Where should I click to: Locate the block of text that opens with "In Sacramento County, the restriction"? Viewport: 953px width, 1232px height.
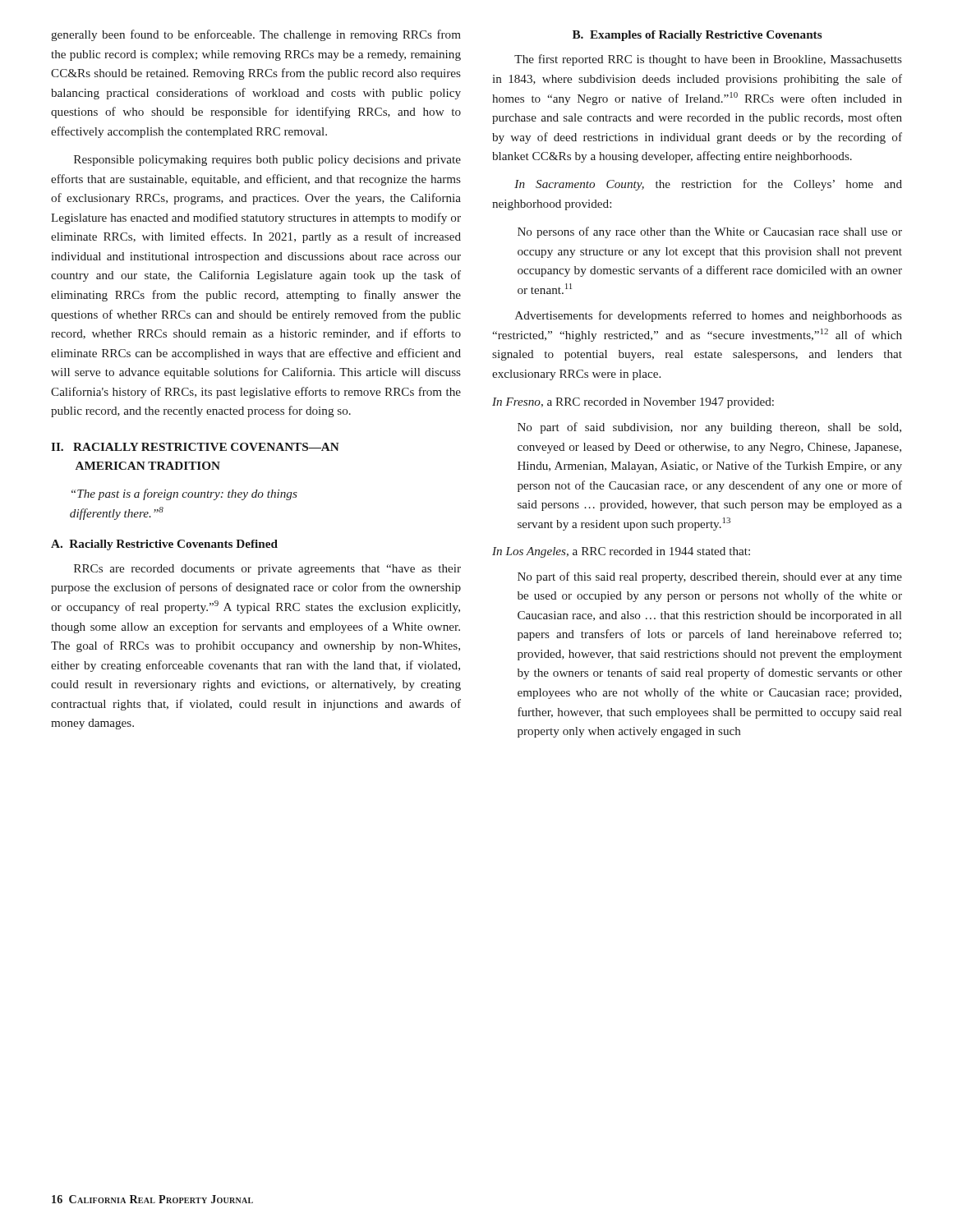[697, 194]
